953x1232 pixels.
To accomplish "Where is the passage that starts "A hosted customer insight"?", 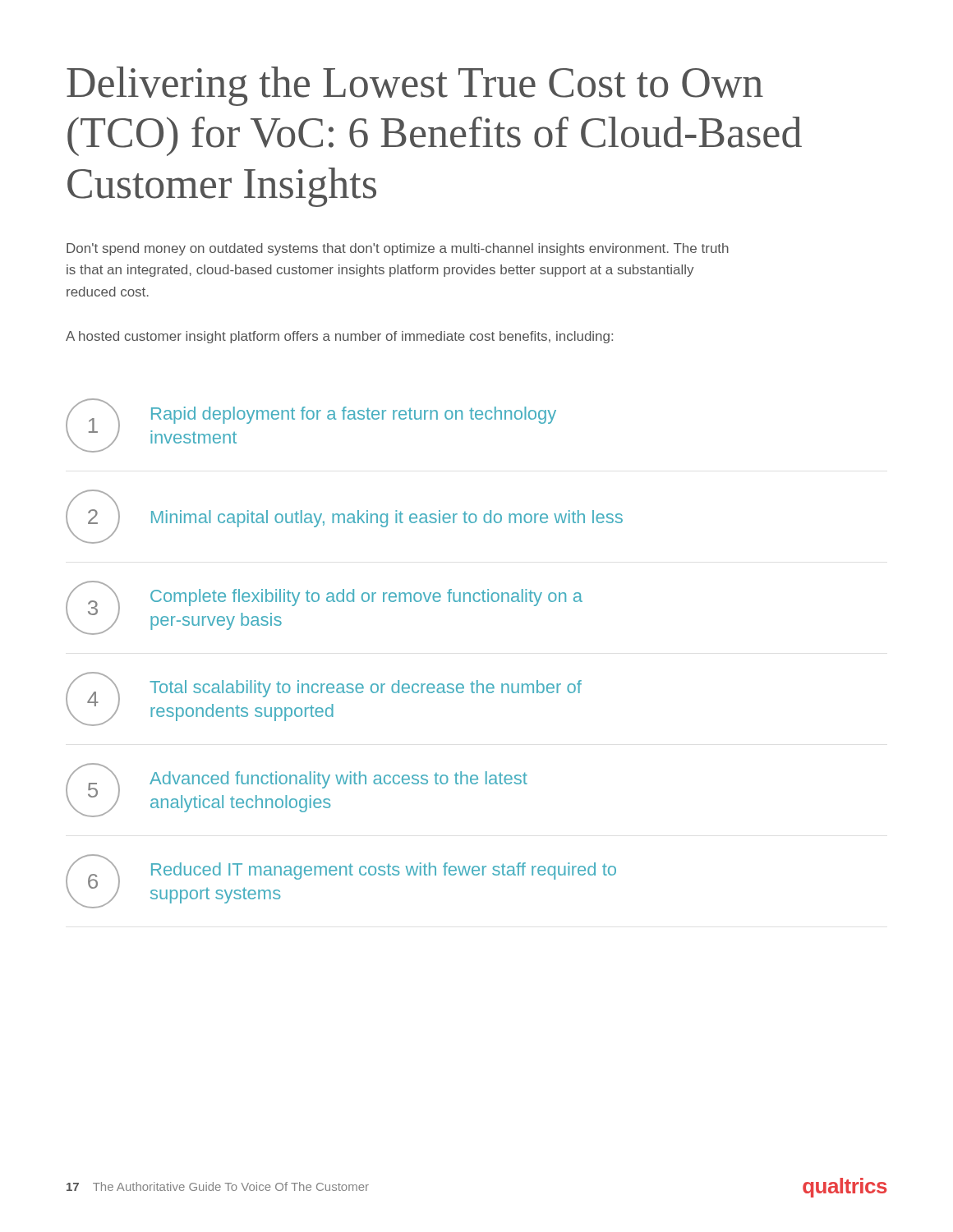I will pyautogui.click(x=340, y=336).
